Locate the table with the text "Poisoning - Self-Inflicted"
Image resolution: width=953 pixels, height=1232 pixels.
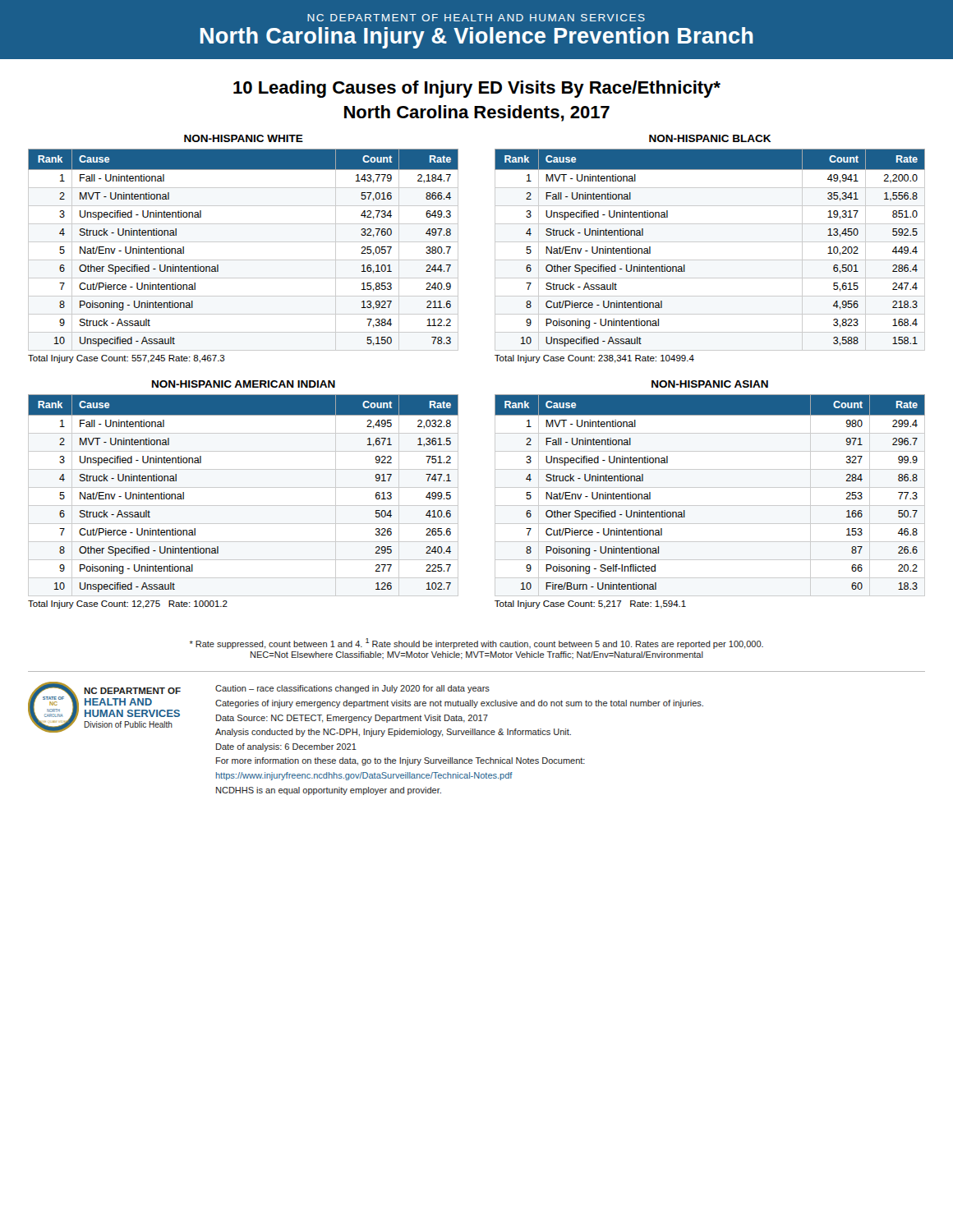pyautogui.click(x=710, y=495)
